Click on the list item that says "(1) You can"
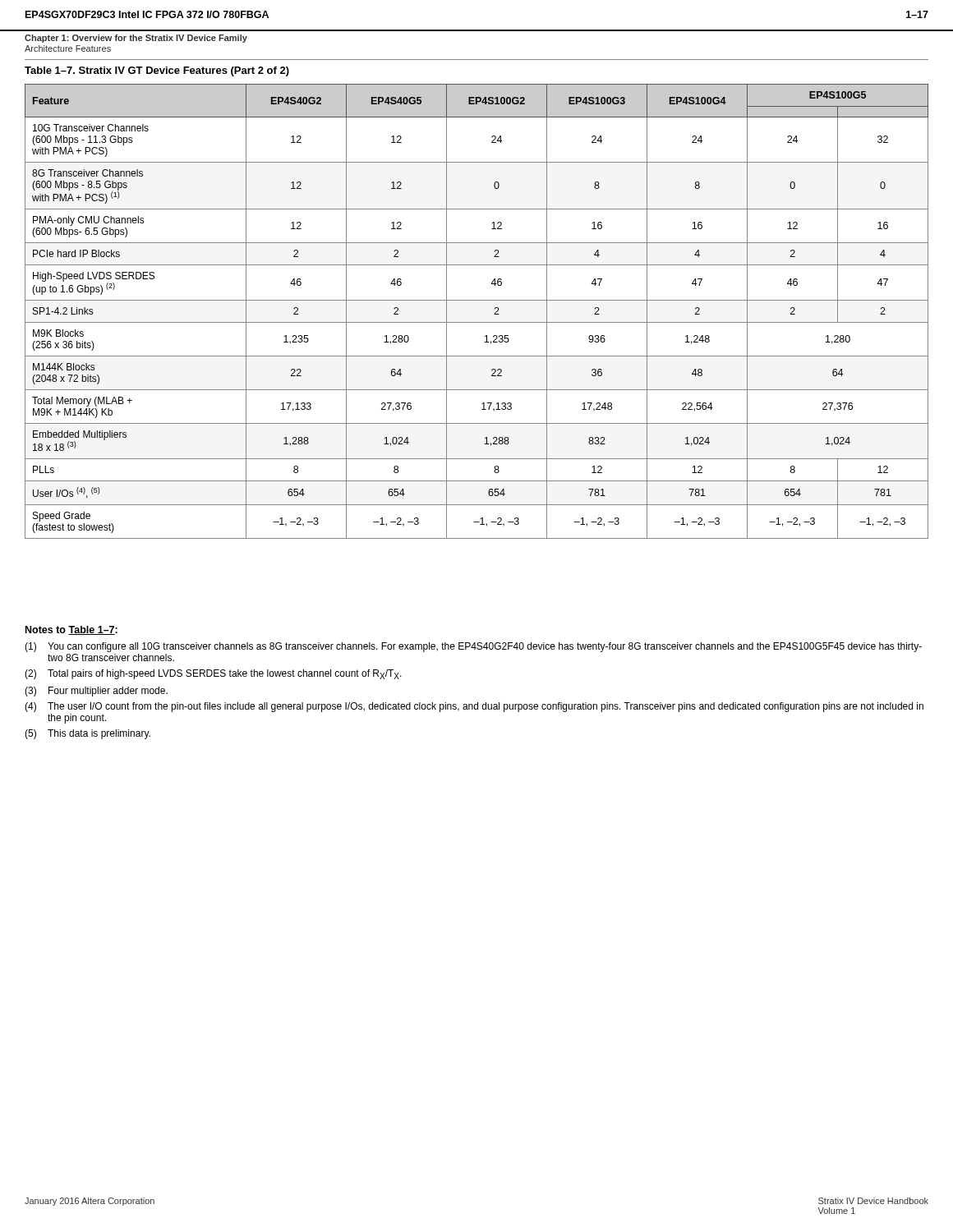953x1232 pixels. [x=476, y=652]
